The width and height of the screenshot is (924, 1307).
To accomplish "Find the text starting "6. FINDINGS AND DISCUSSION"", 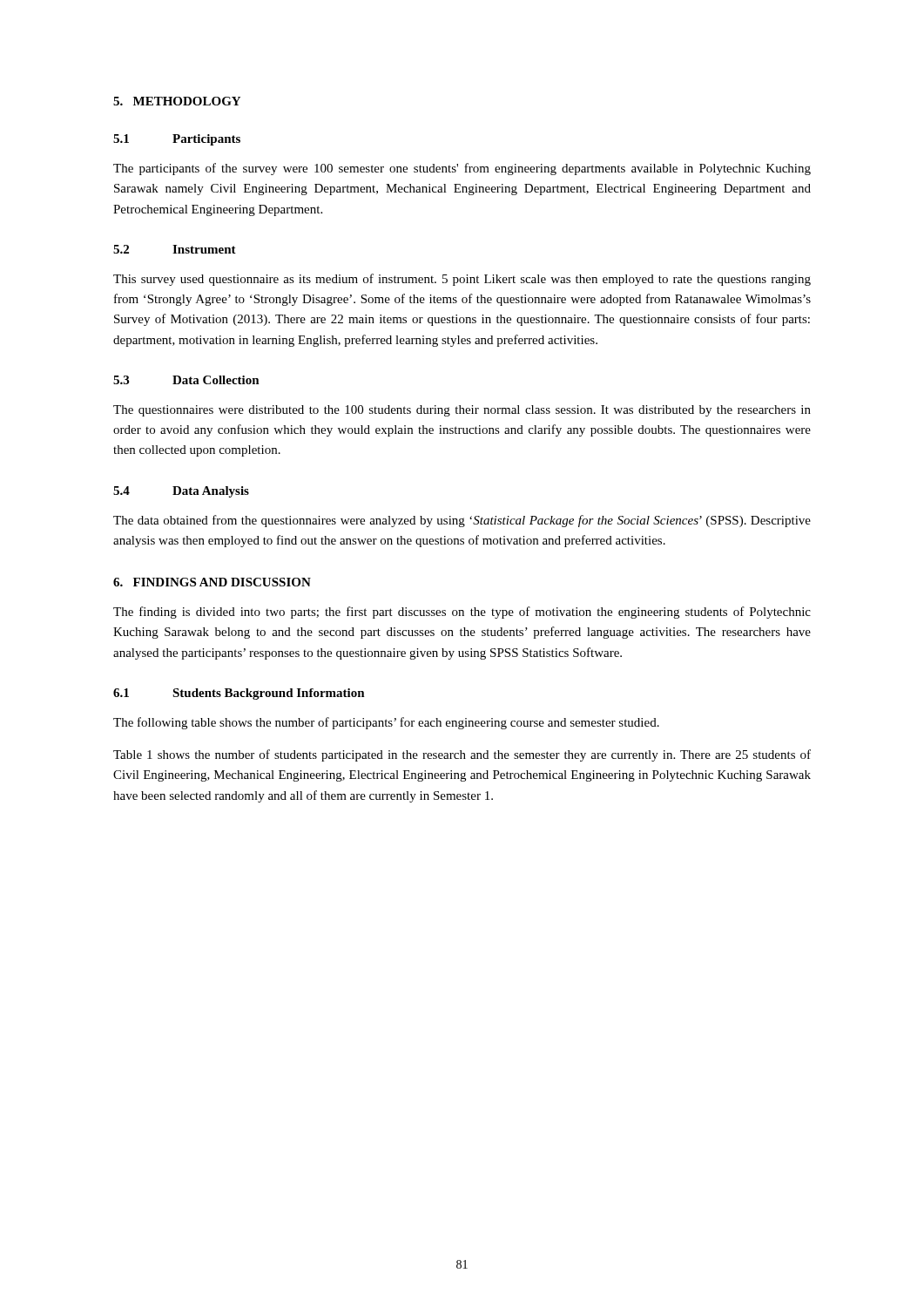I will [212, 582].
